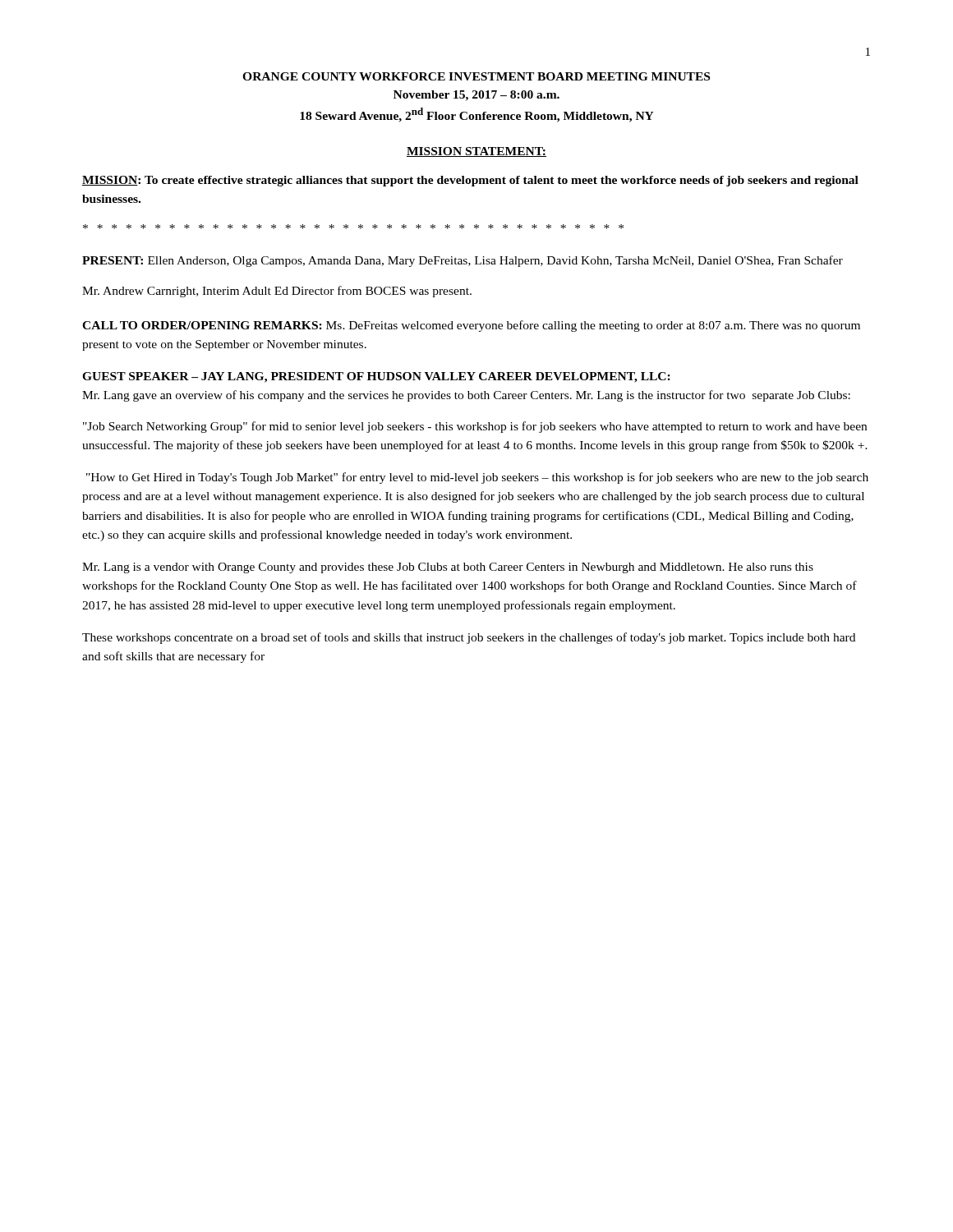Locate the block of text that opens with "Mr. Andrew Carnright, Interim Adult Ed Director"
This screenshot has height=1232, width=953.
277,291
